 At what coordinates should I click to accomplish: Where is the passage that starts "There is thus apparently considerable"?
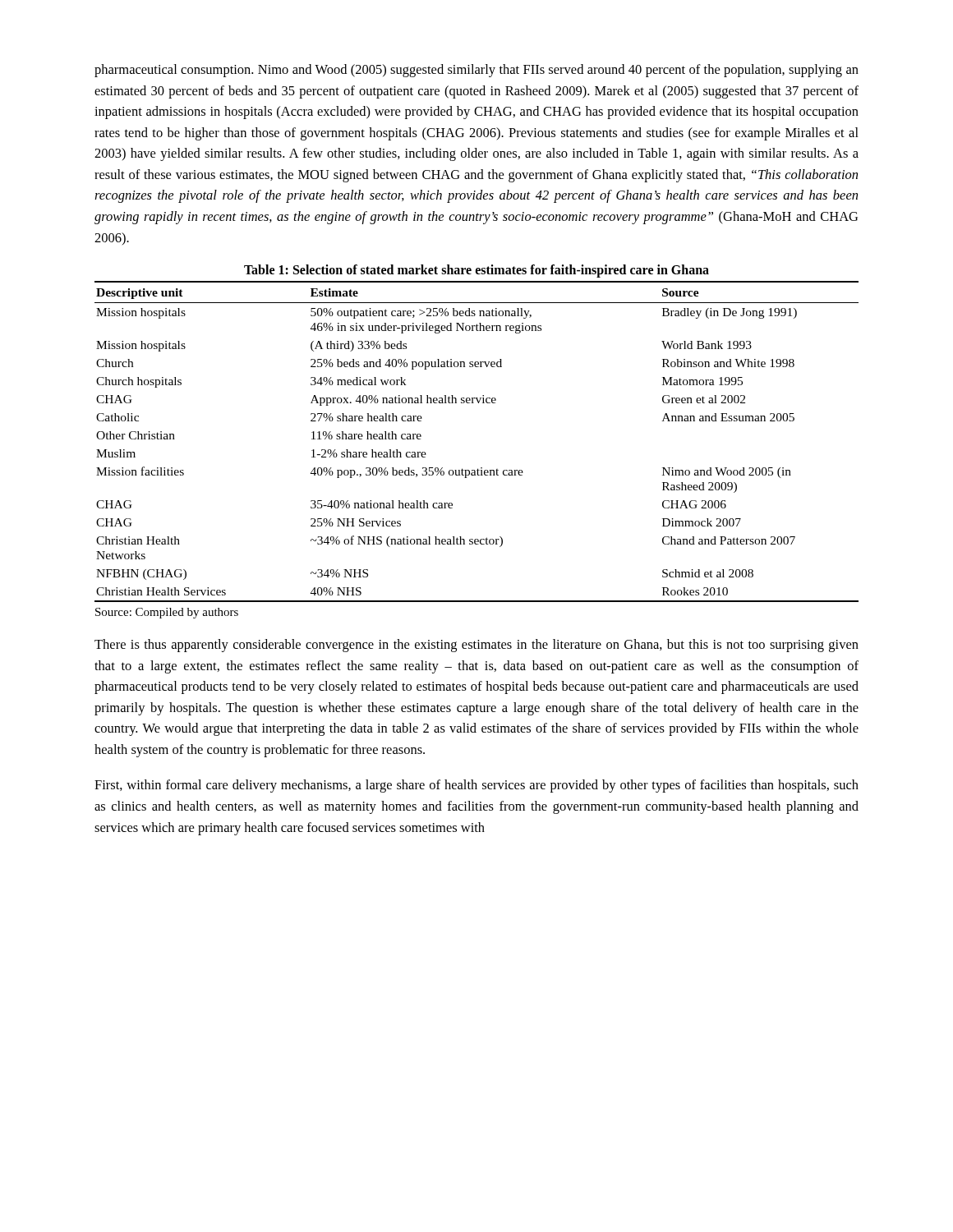476,697
